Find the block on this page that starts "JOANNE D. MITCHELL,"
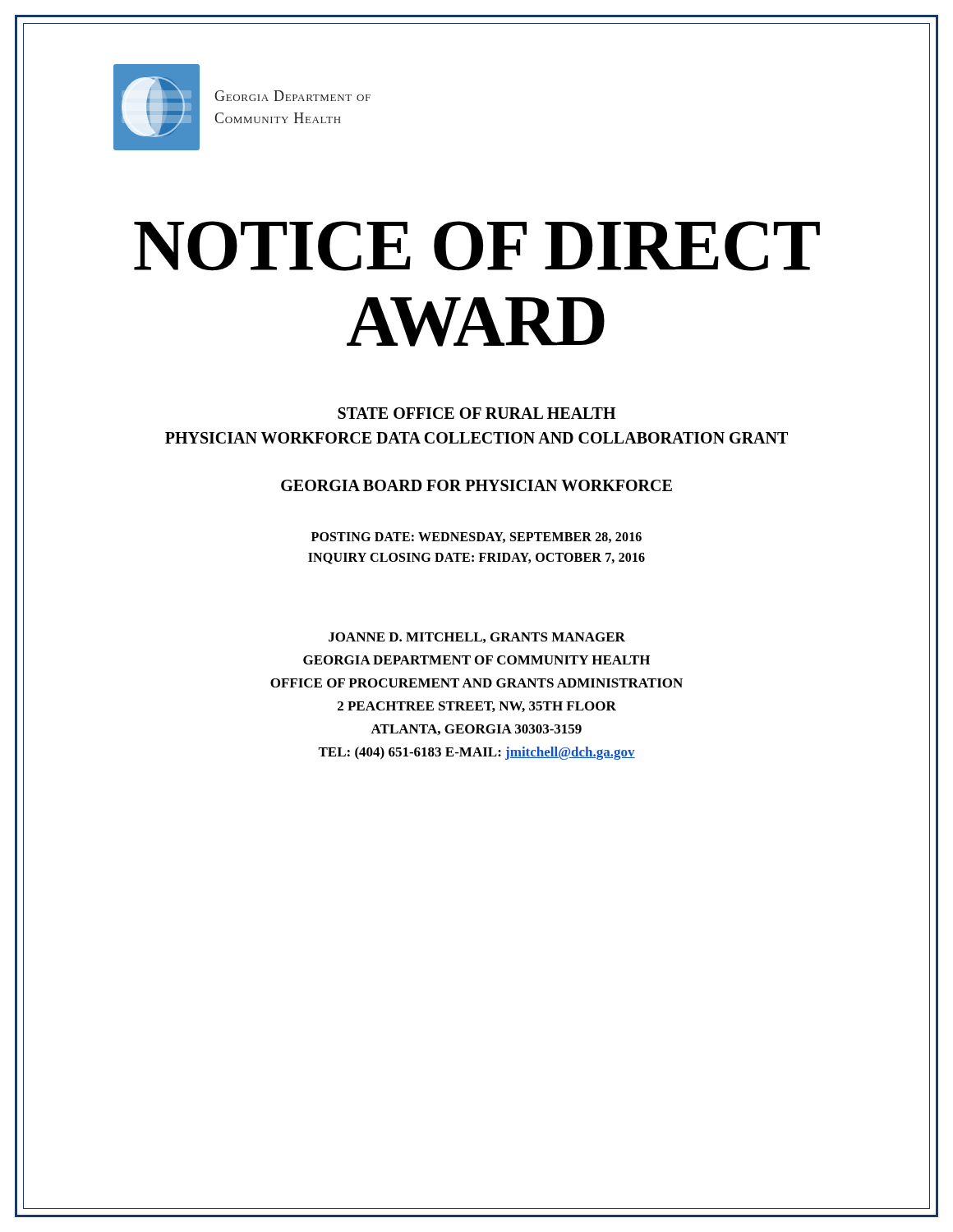 (476, 695)
